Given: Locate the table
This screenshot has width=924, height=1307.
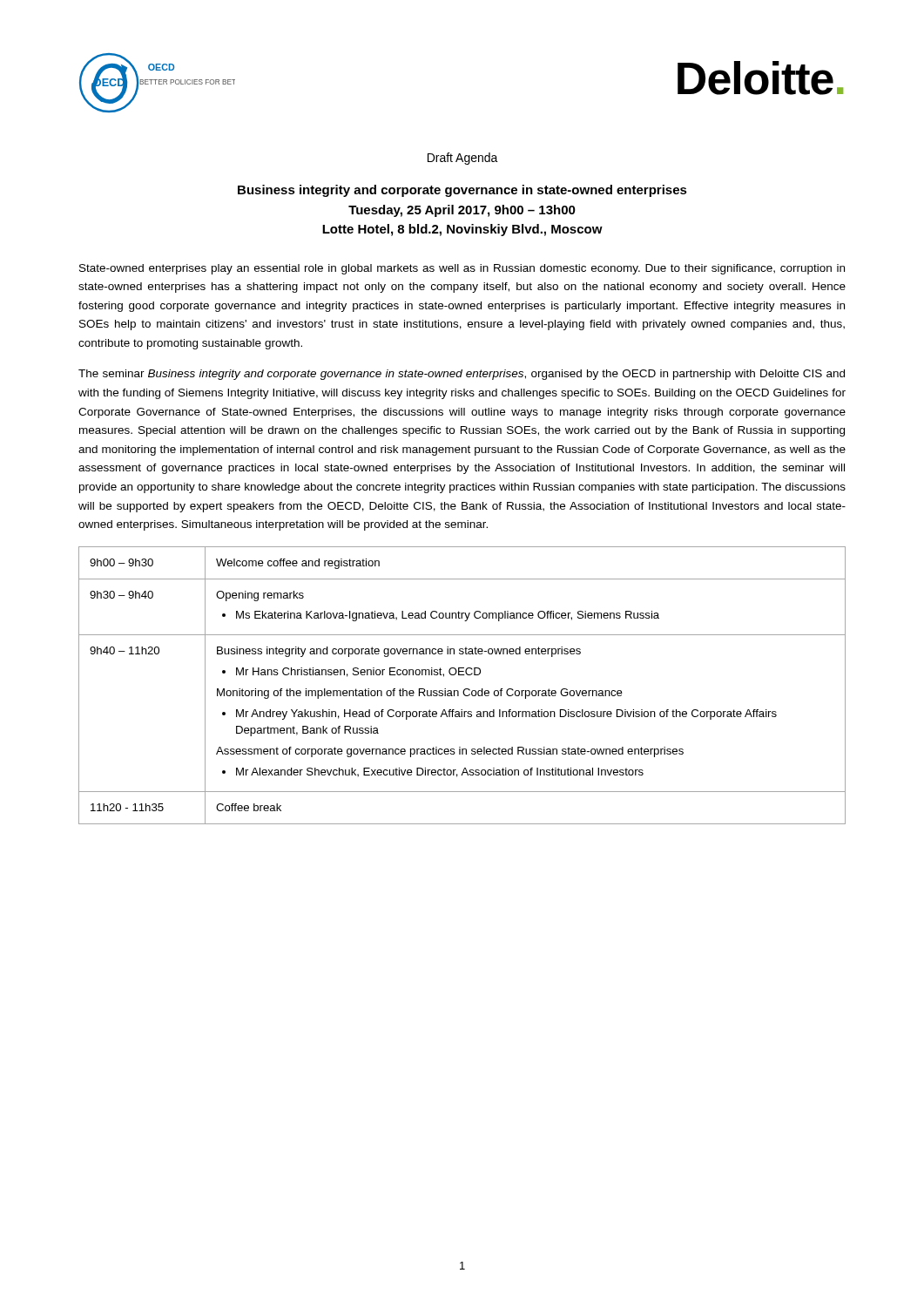Looking at the screenshot, I should pos(462,685).
